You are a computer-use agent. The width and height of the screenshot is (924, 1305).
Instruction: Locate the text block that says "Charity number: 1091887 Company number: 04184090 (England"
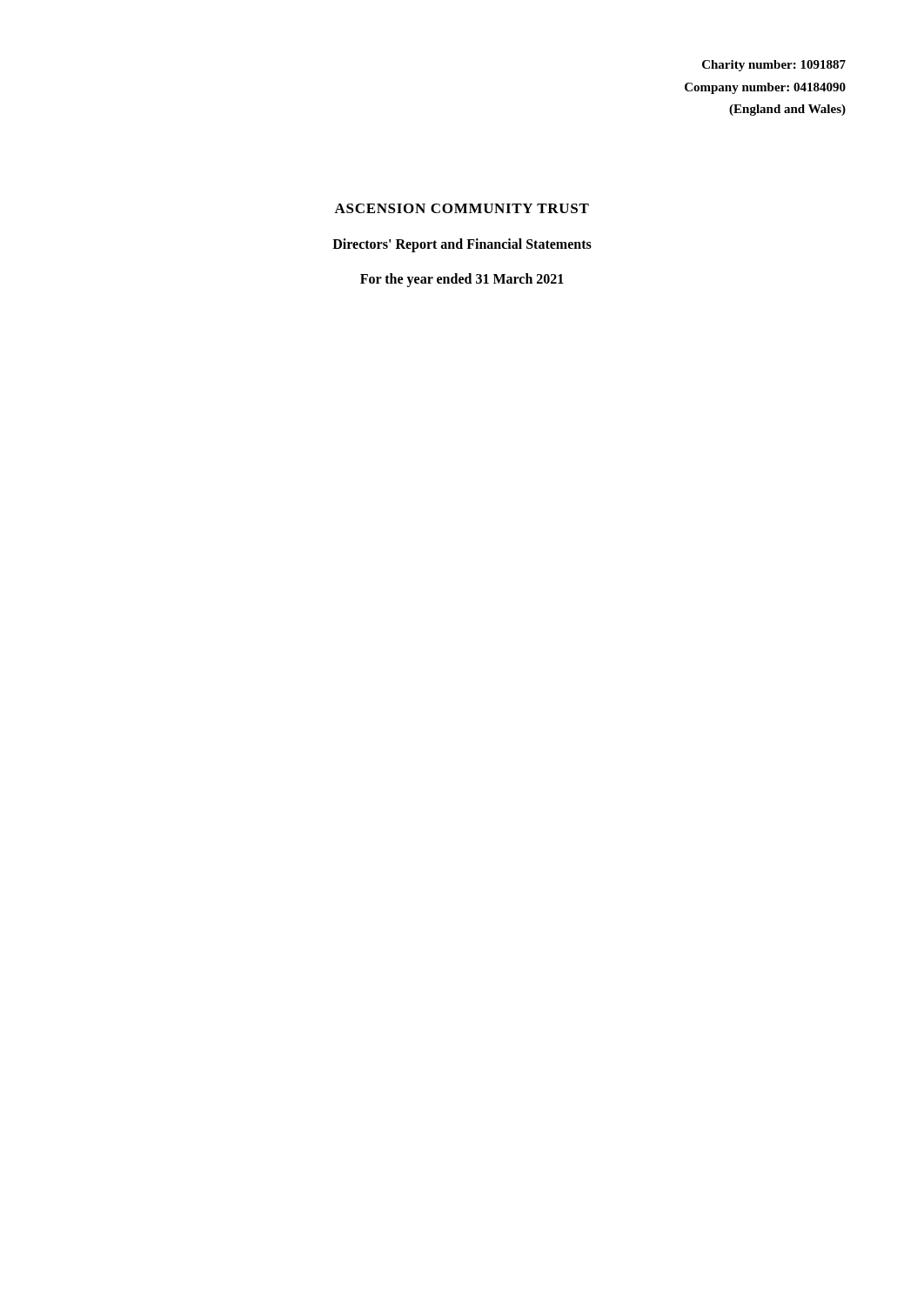tap(765, 87)
